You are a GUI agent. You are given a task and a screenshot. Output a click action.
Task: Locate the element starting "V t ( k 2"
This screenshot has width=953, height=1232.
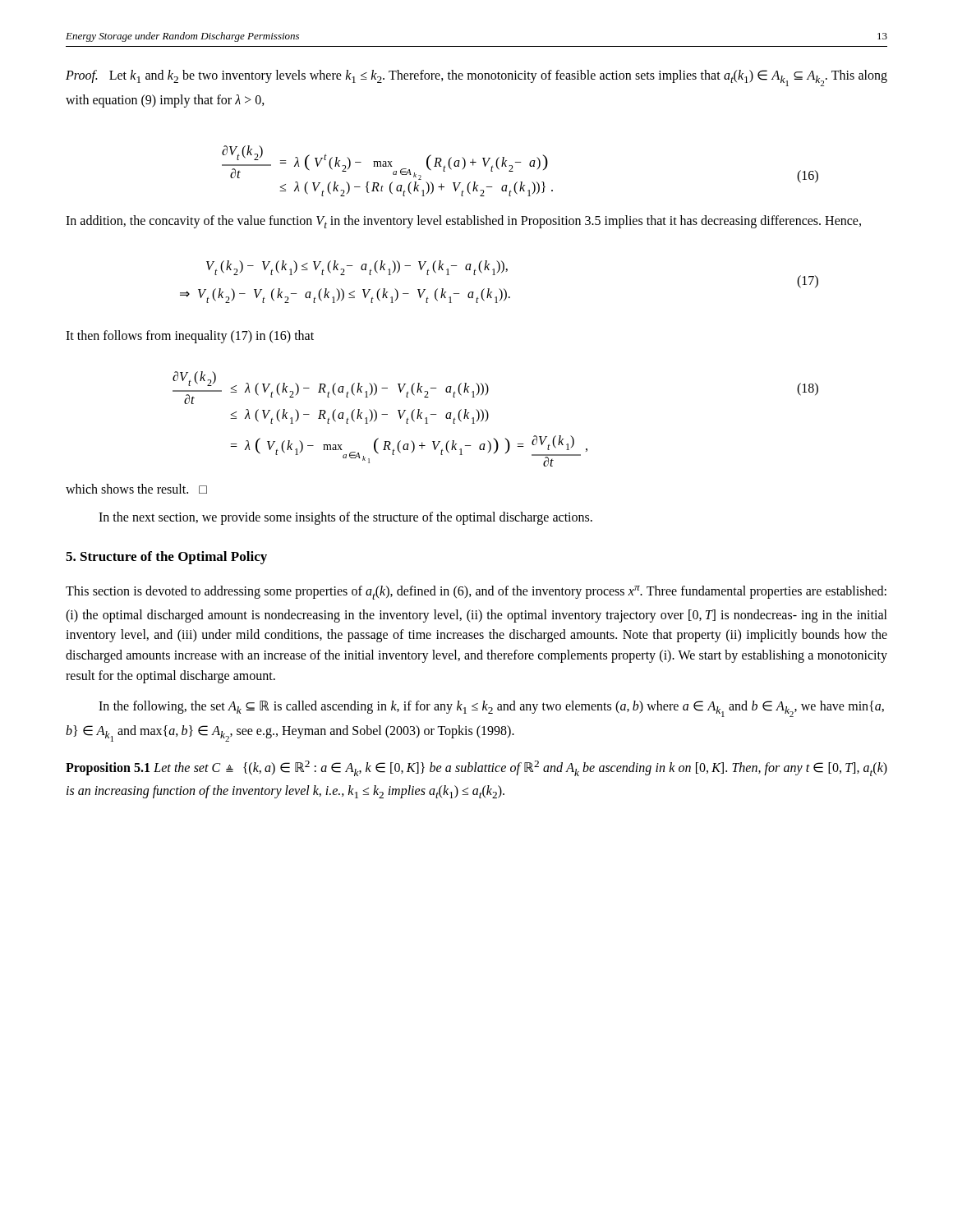click(x=476, y=280)
